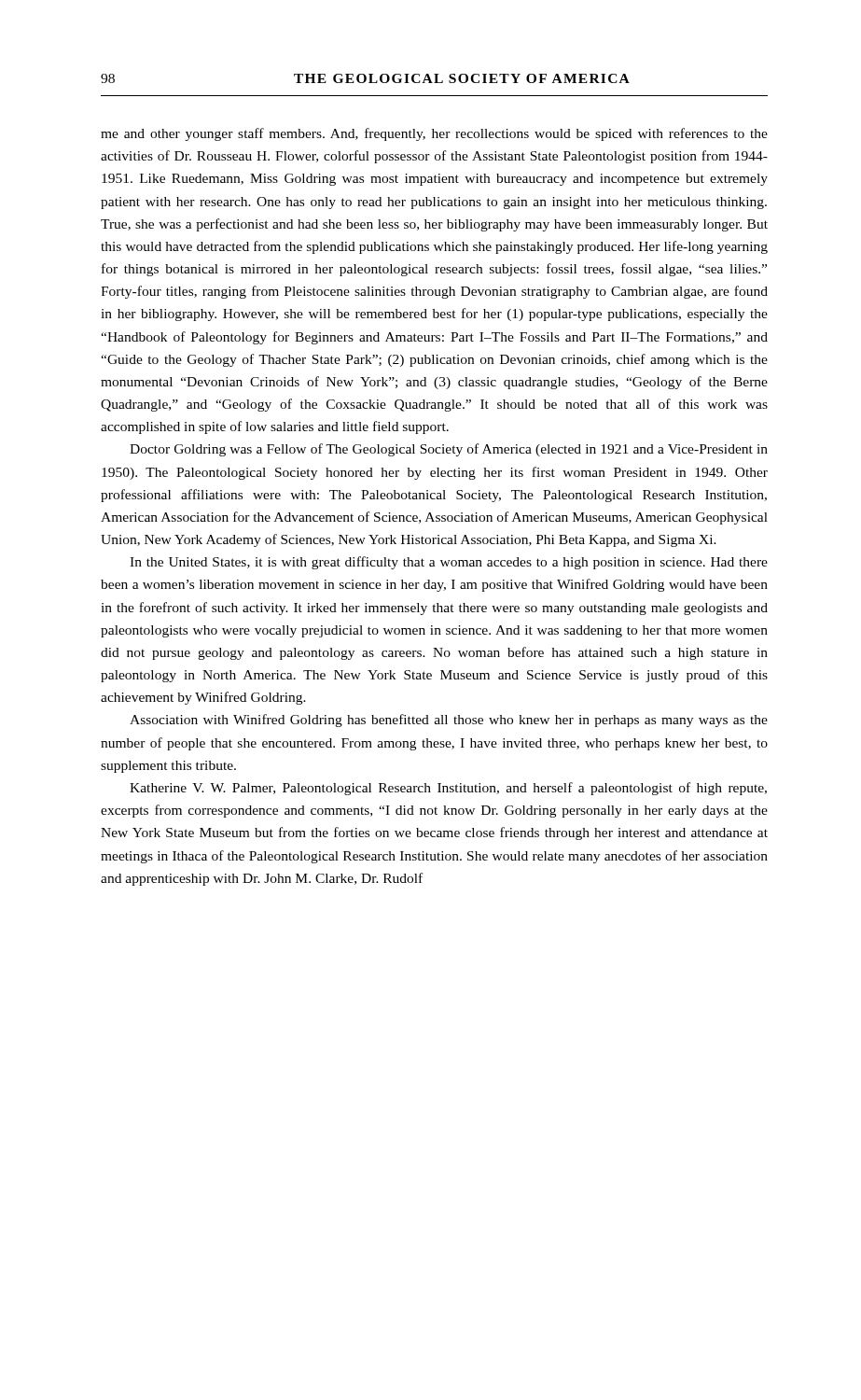Screen dimensions: 1400x861
Task: Find the text block that reads "me and other"
Action: pyautogui.click(x=434, y=280)
